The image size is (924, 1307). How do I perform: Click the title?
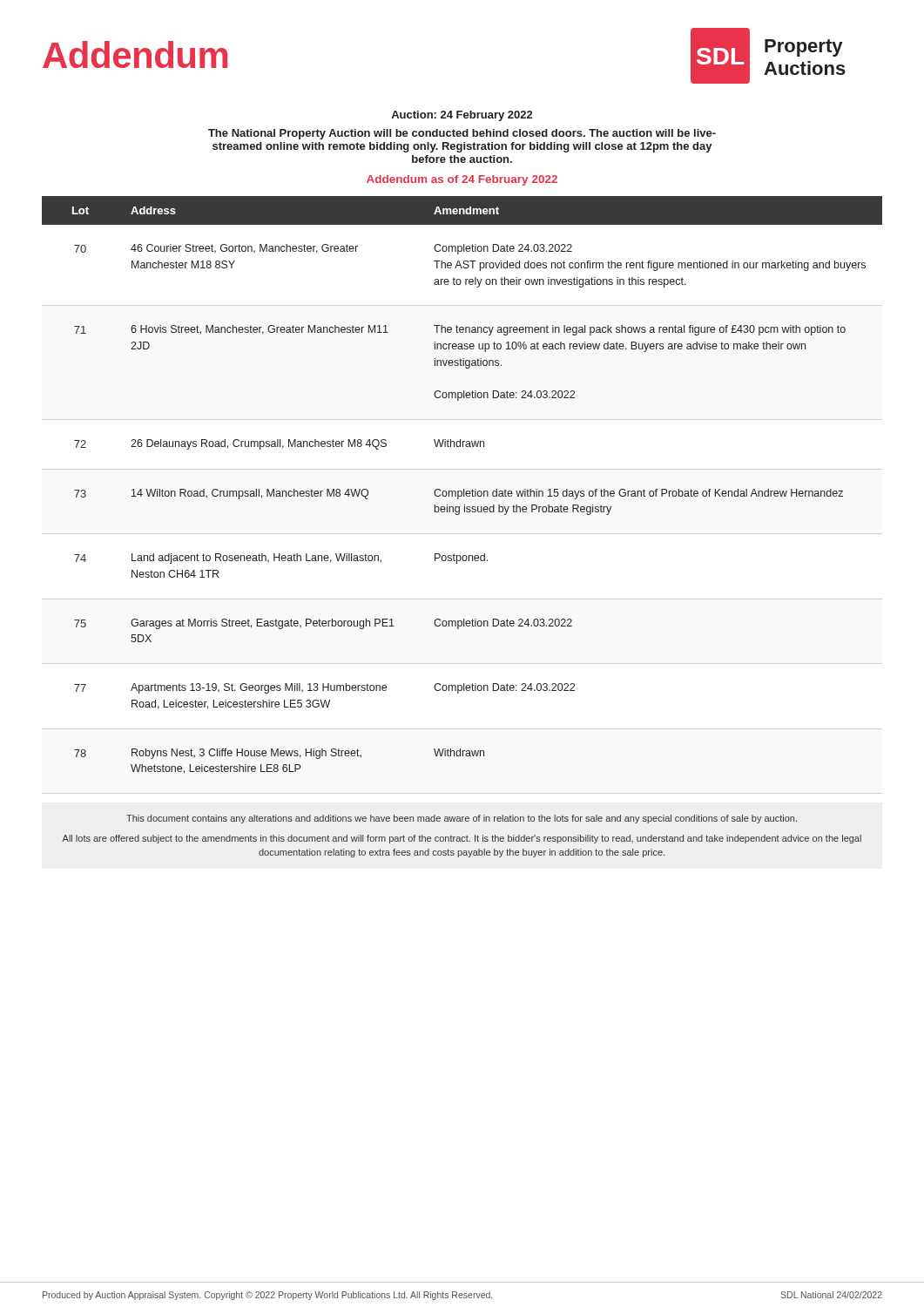(x=136, y=55)
